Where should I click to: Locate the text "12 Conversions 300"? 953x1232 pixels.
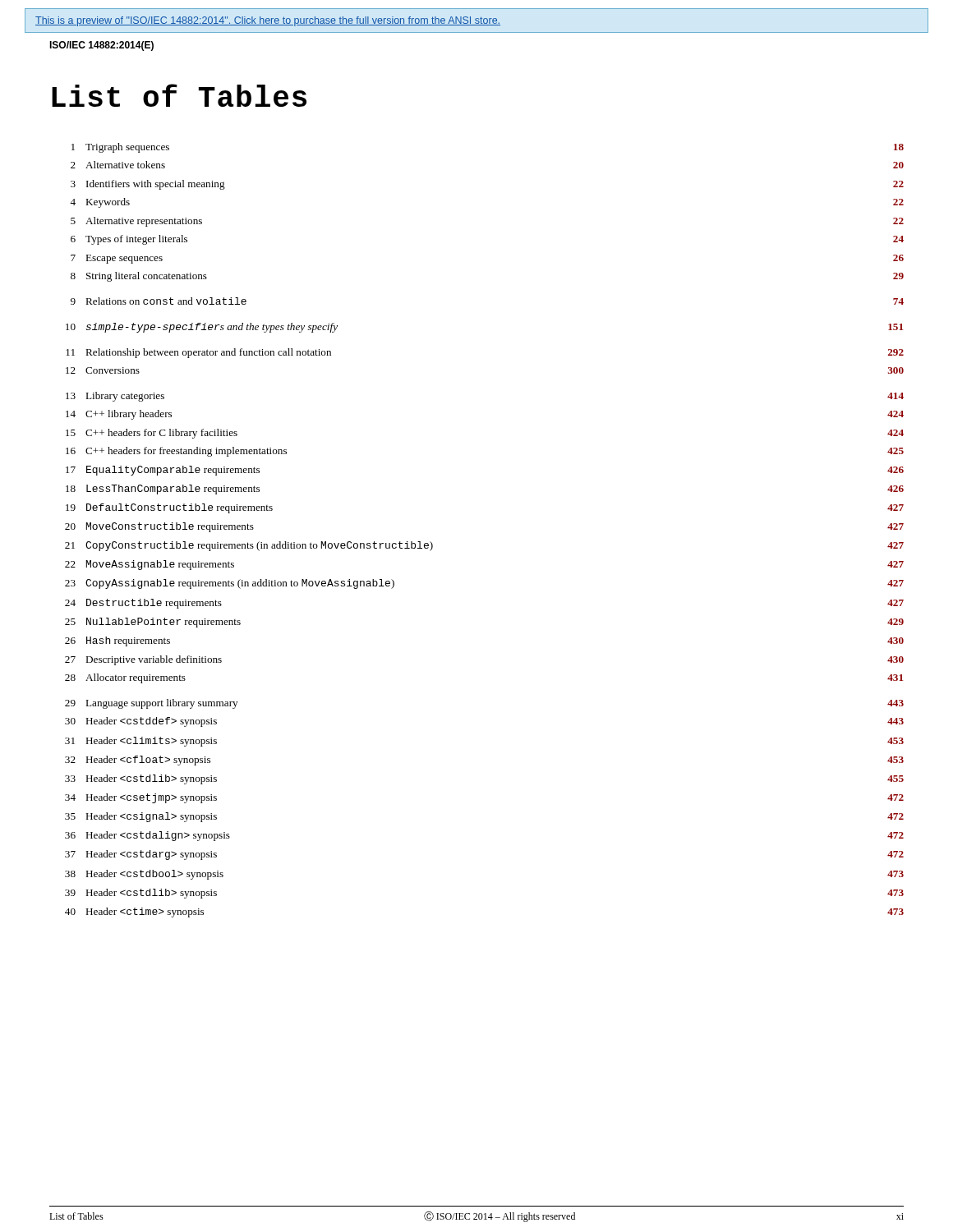pyautogui.click(x=106, y=370)
